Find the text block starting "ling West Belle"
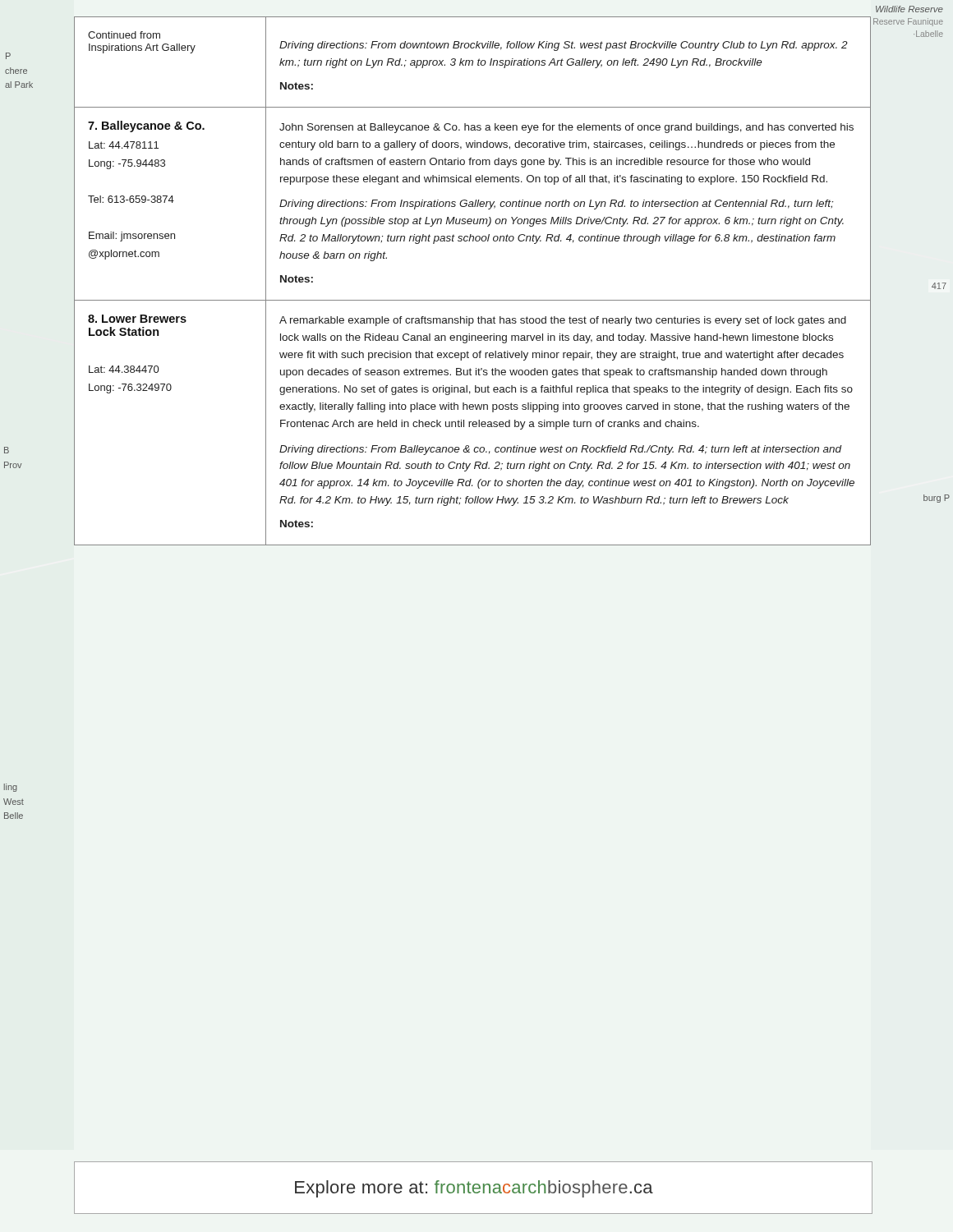This screenshot has width=953, height=1232. [x=13, y=802]
